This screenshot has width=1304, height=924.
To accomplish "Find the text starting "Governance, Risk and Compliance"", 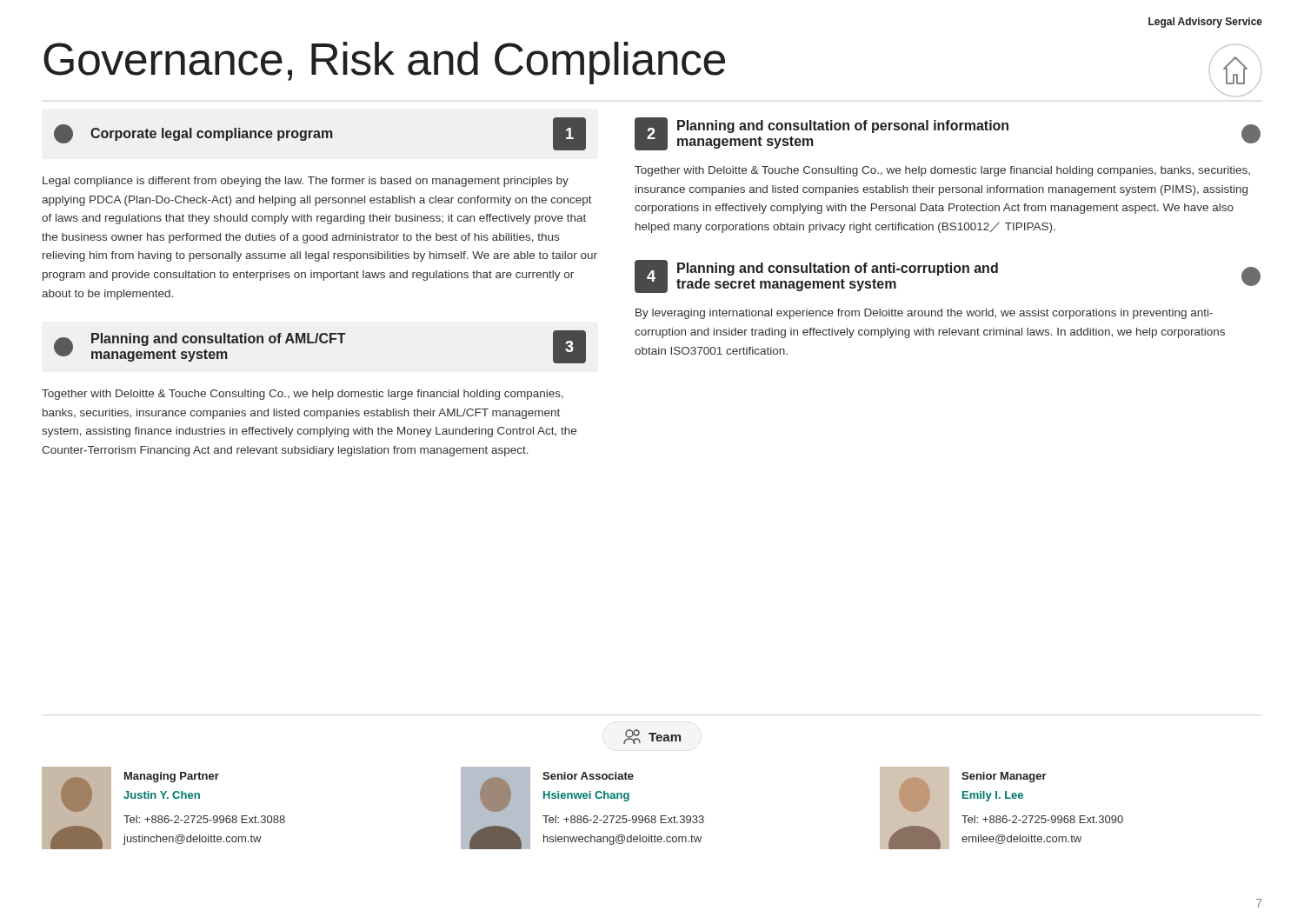I will point(384,59).
